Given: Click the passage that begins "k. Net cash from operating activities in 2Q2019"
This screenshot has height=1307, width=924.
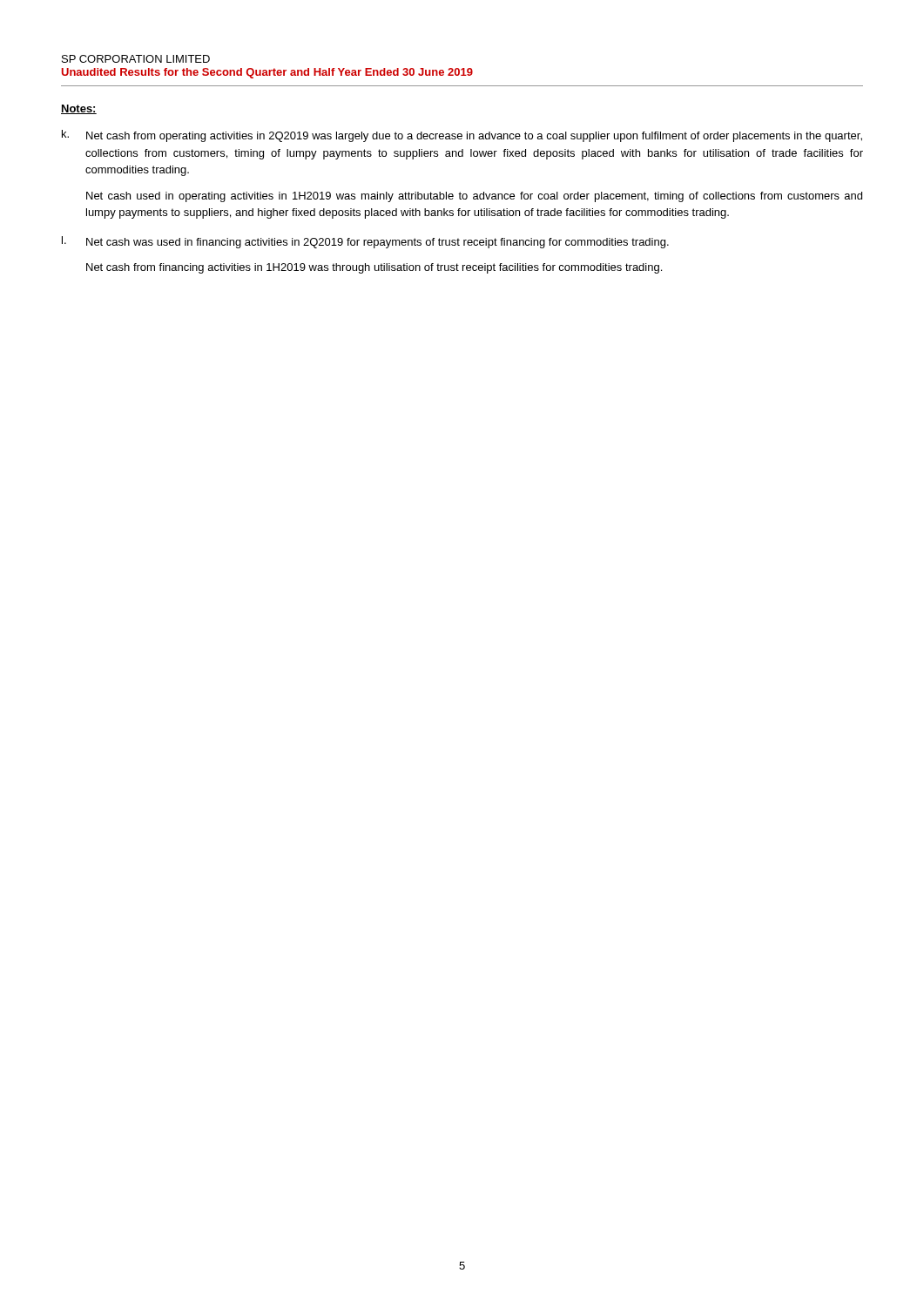Looking at the screenshot, I should (x=462, y=153).
